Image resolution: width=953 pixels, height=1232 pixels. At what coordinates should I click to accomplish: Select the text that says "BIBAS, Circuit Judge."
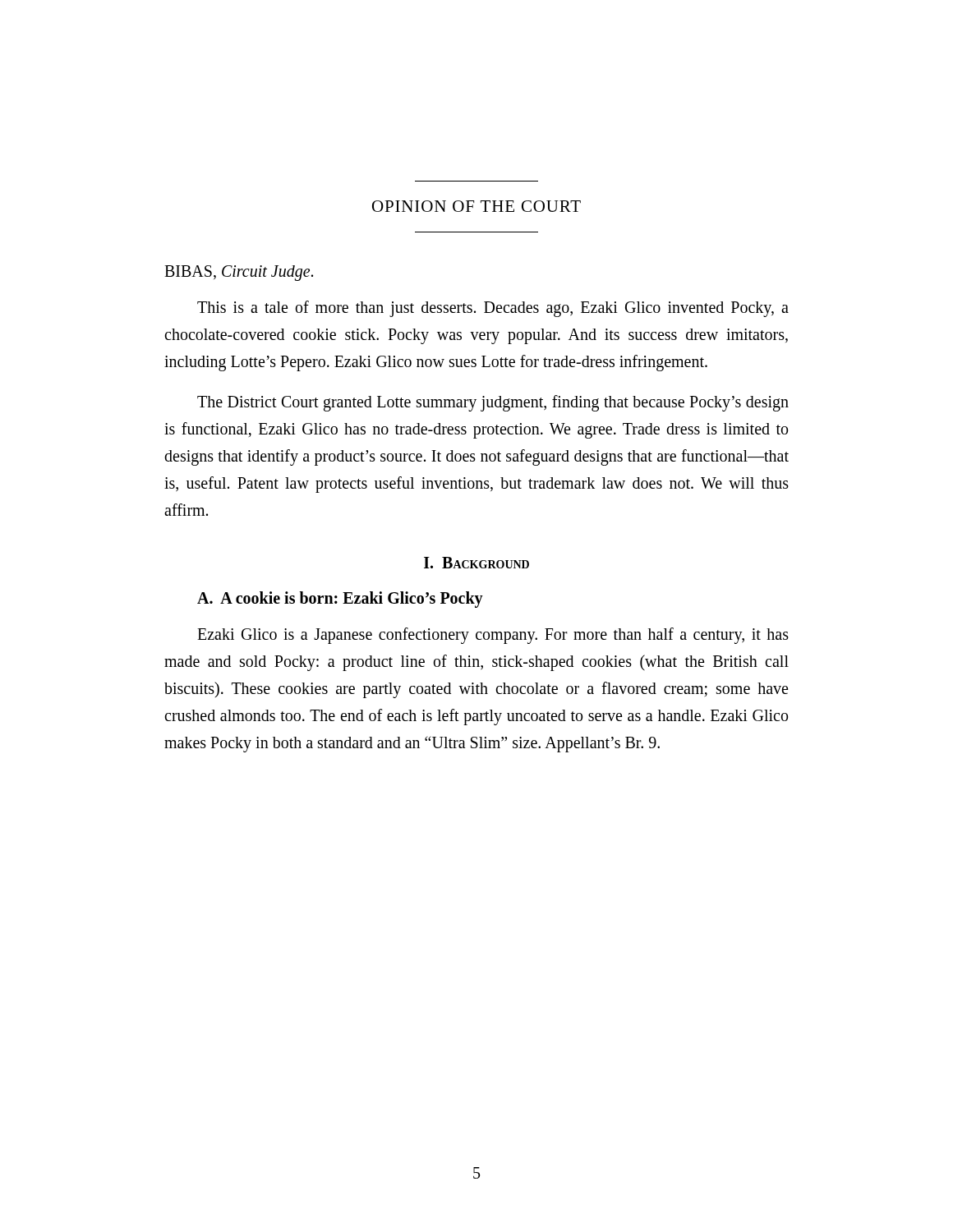coord(239,271)
